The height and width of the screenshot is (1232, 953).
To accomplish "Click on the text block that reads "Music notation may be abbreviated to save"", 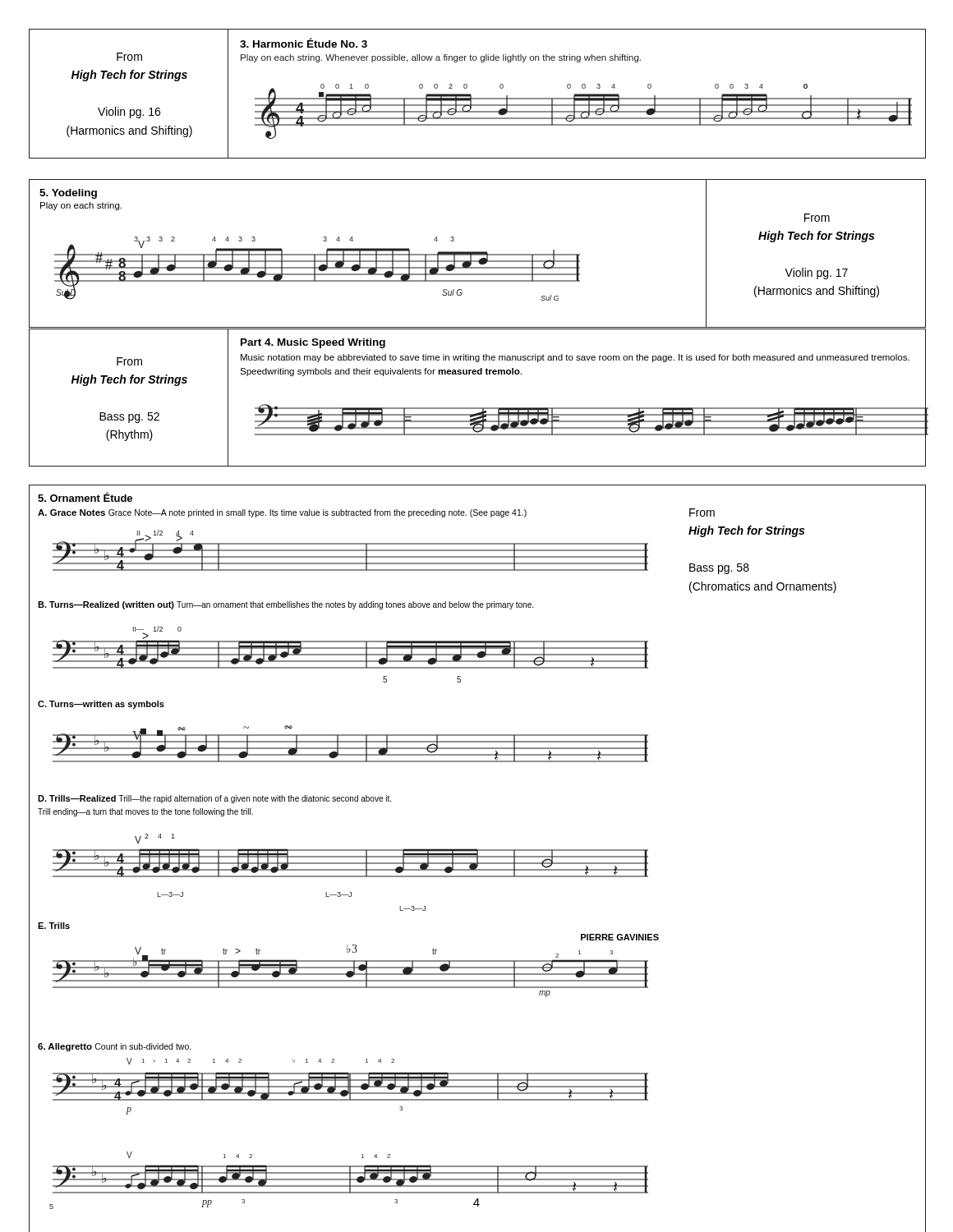I will coord(575,364).
